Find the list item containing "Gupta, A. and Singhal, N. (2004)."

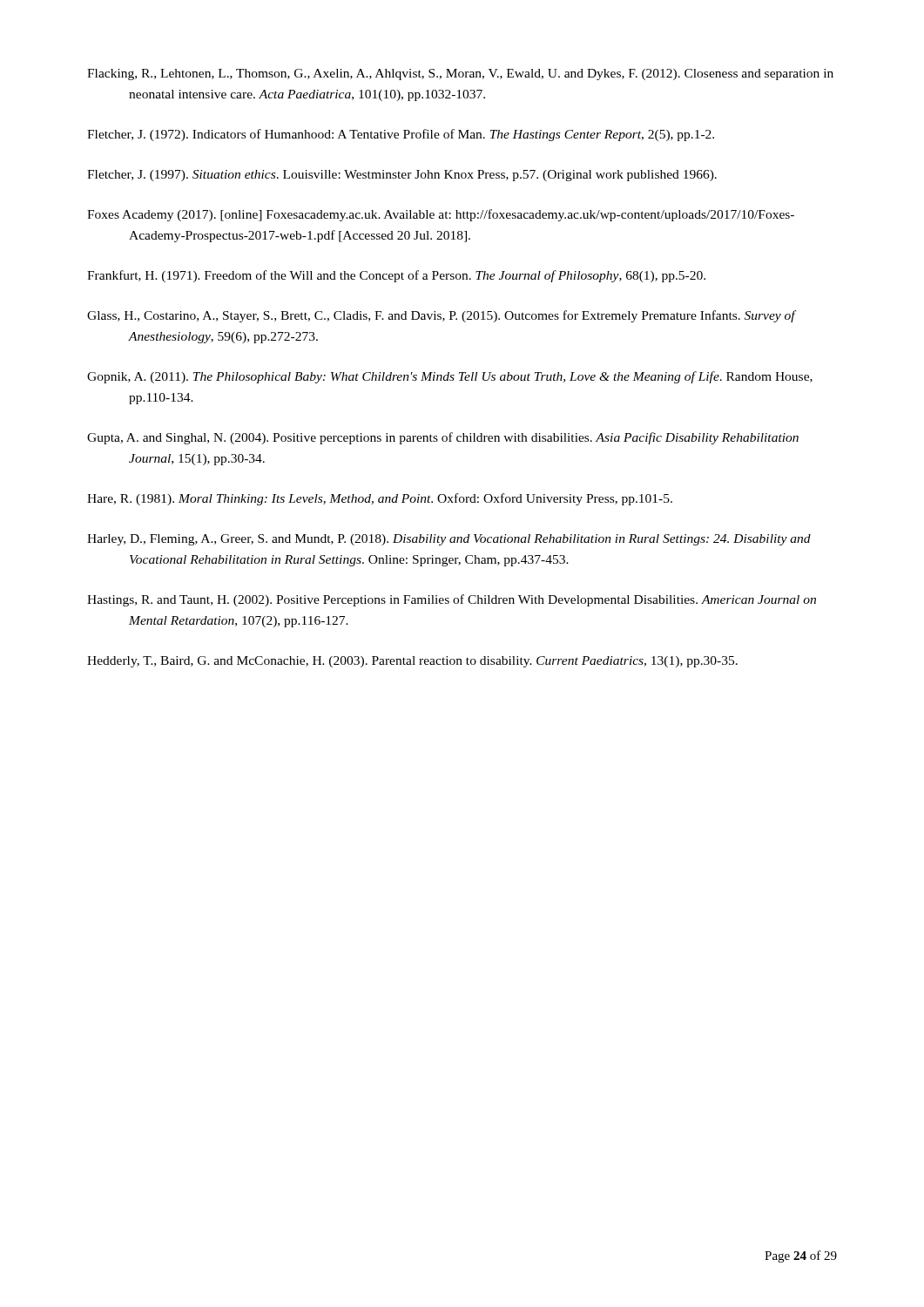(x=443, y=448)
